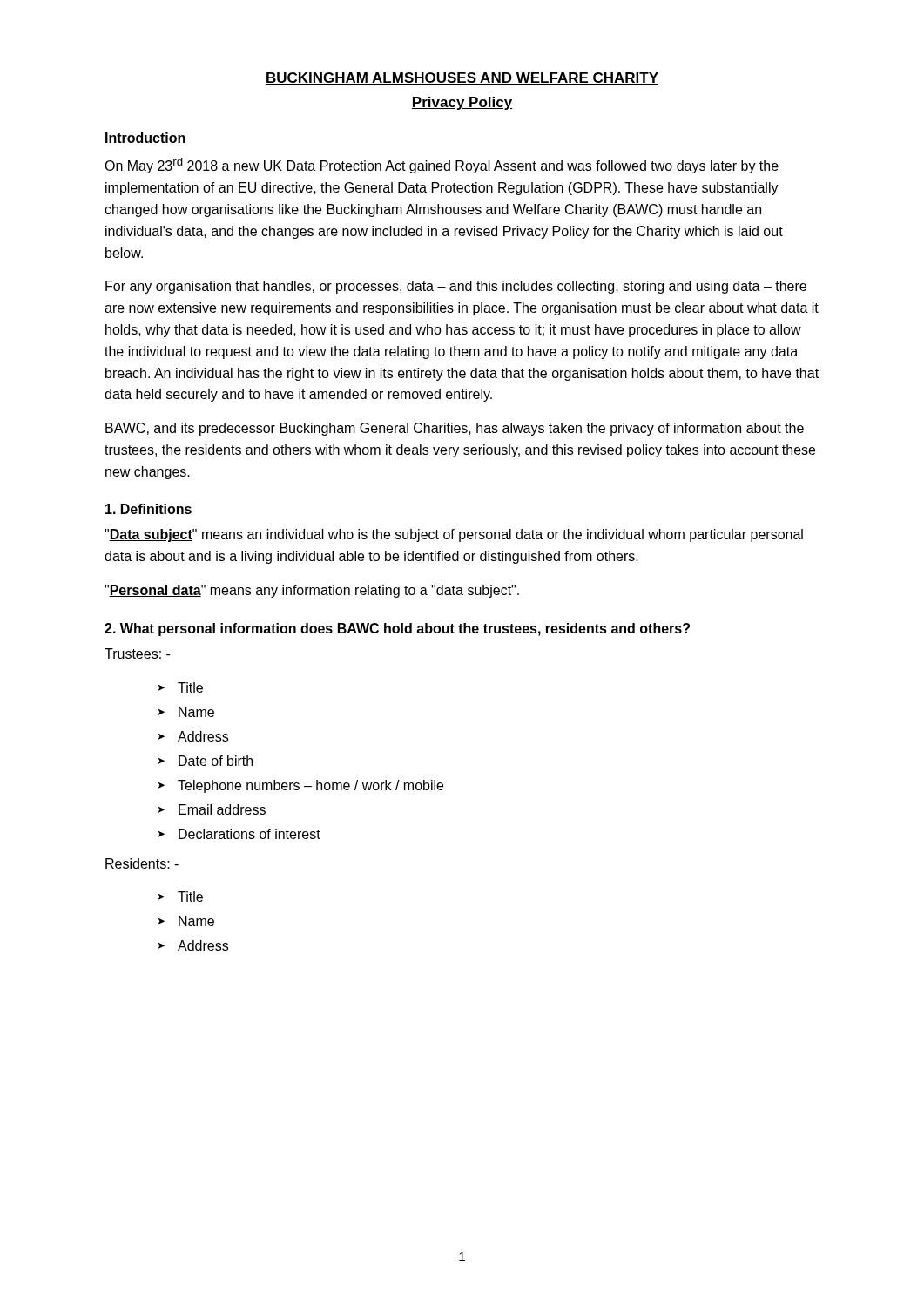This screenshot has width=924, height=1307.
Task: Click where it says "Privacy Policy"
Action: [x=462, y=103]
